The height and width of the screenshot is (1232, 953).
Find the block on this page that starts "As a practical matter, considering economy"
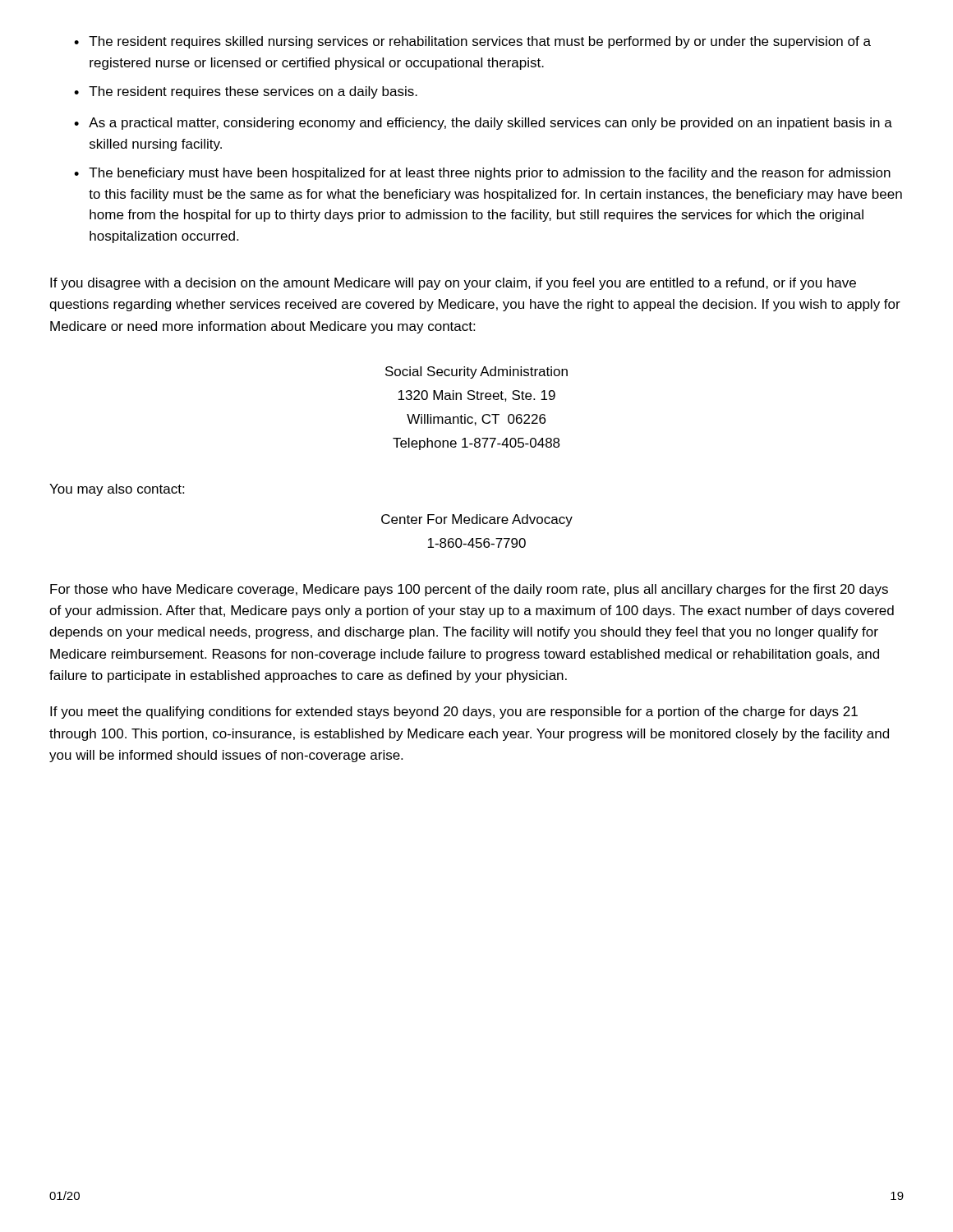click(496, 133)
